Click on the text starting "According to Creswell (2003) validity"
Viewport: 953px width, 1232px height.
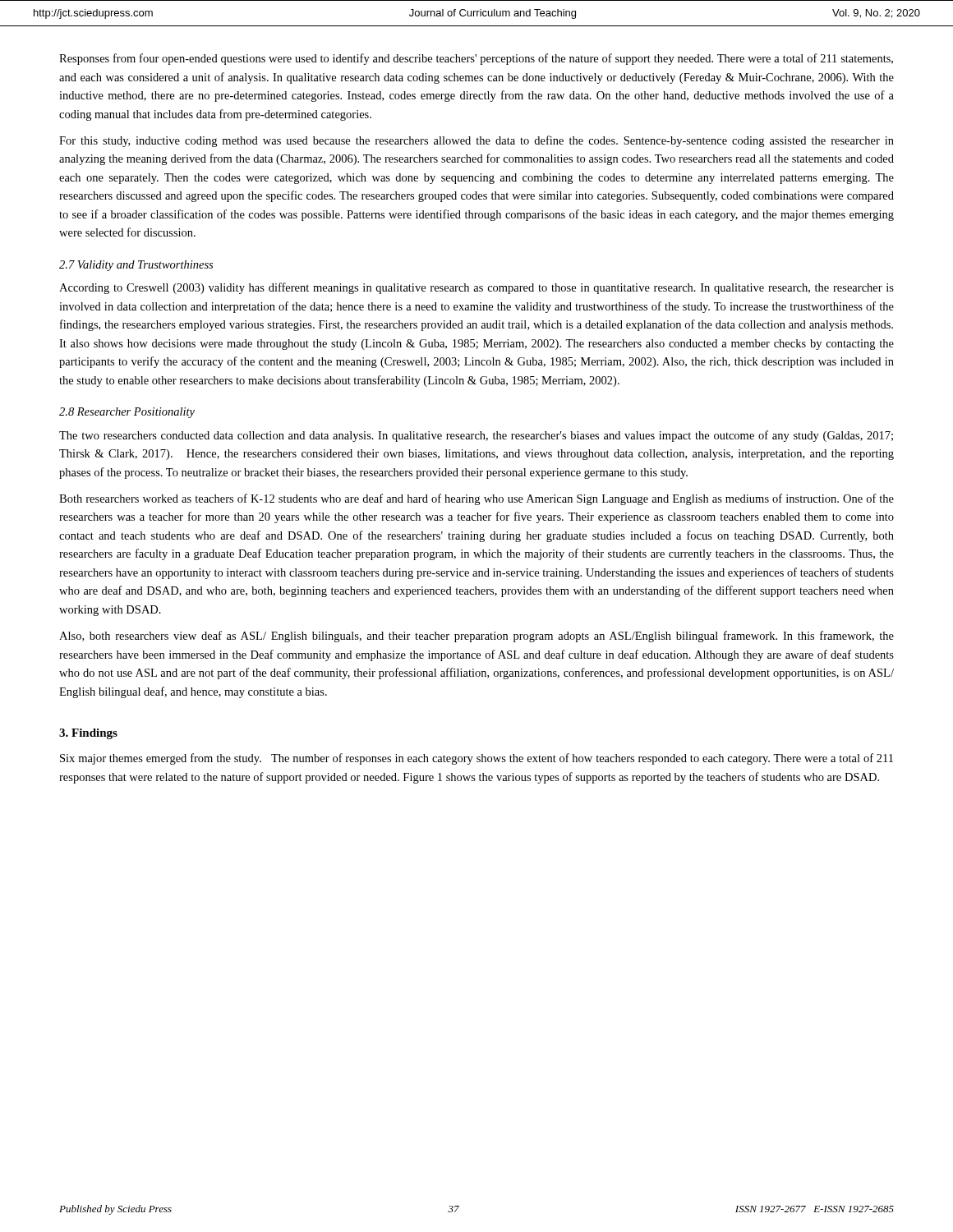476,334
